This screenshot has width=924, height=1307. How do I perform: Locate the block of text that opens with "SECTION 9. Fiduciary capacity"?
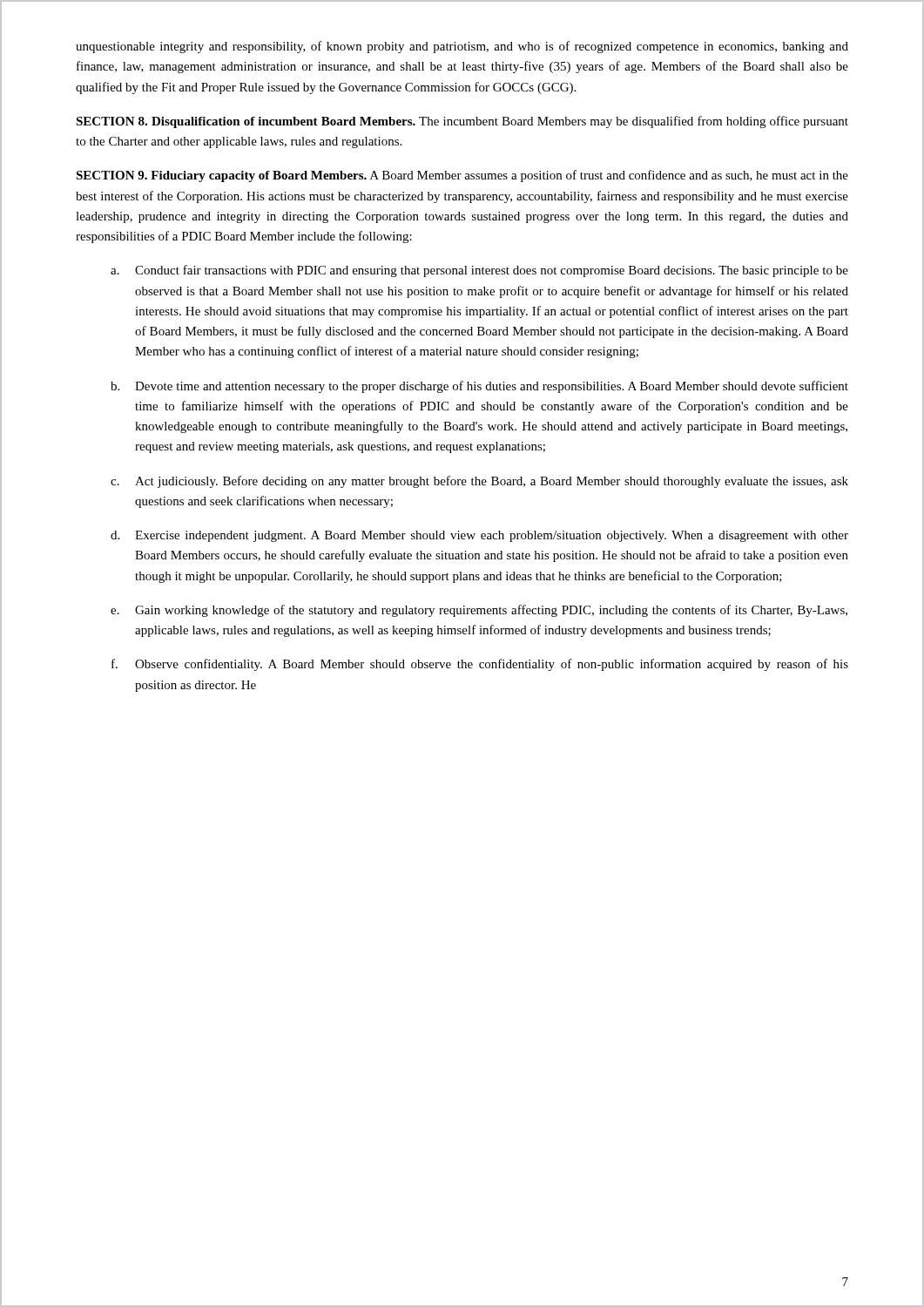pos(462,206)
